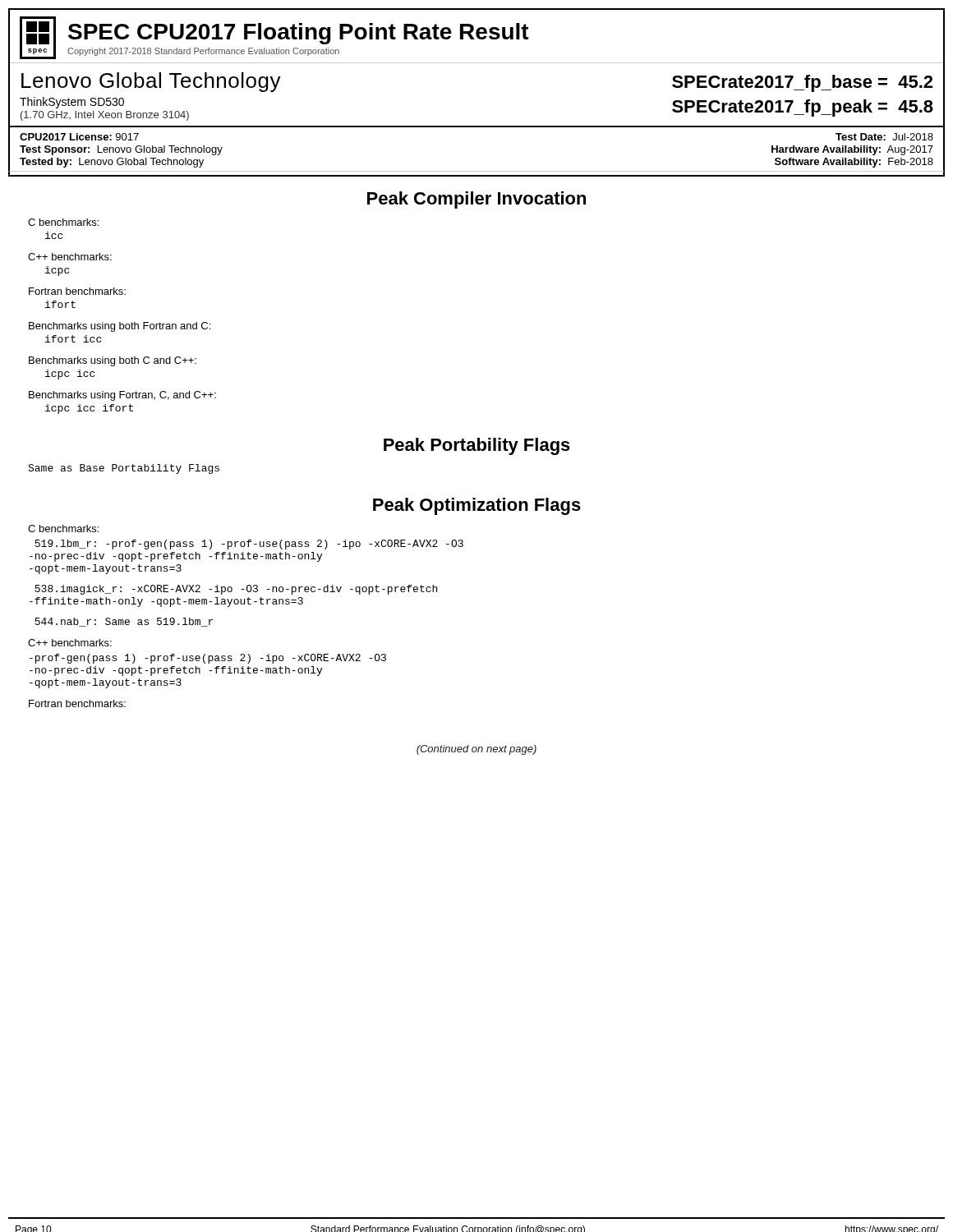
Task: Click on the passage starting "(Continued on next page)"
Action: coord(476,749)
